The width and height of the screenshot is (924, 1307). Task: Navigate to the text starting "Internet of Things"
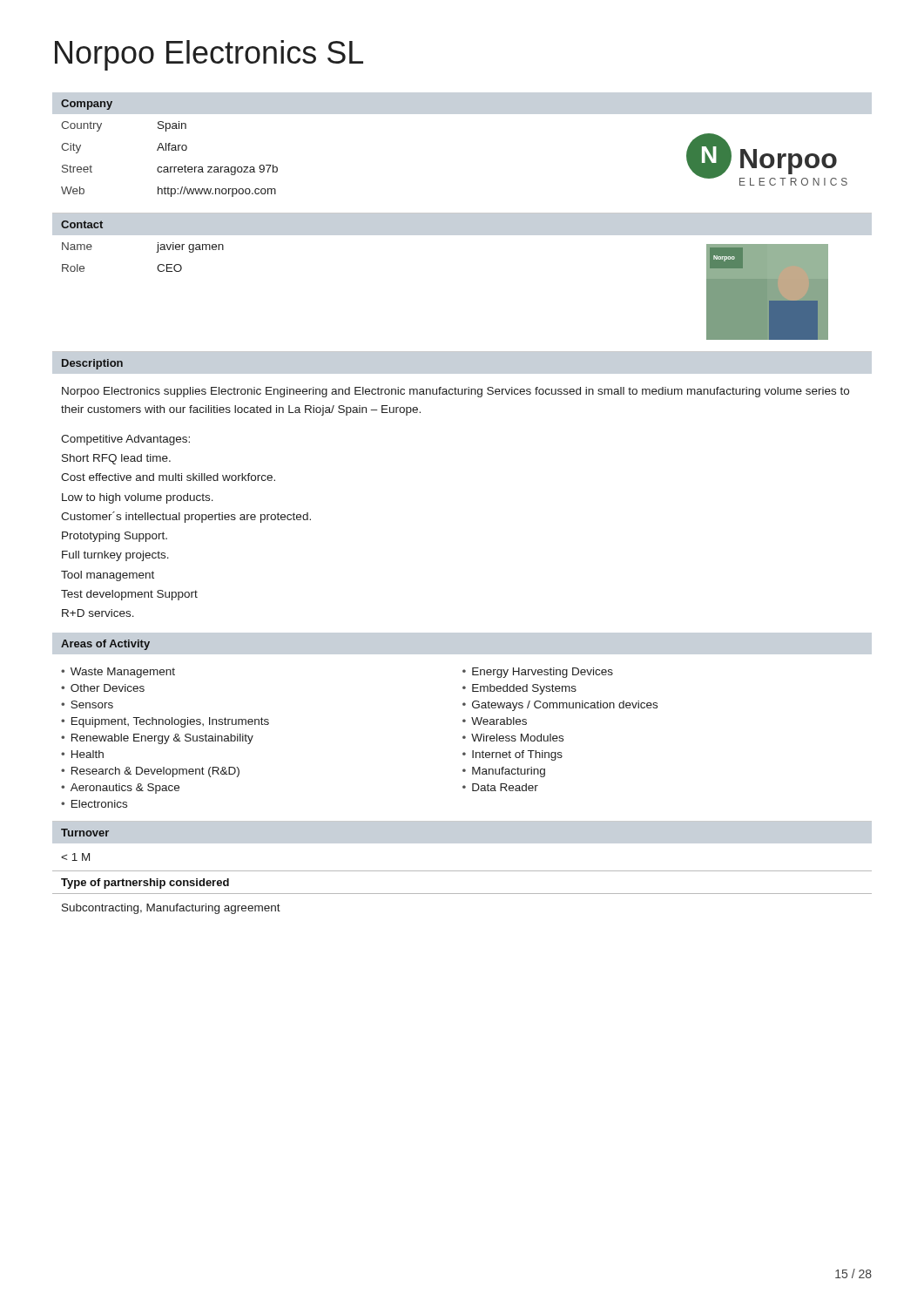(517, 754)
